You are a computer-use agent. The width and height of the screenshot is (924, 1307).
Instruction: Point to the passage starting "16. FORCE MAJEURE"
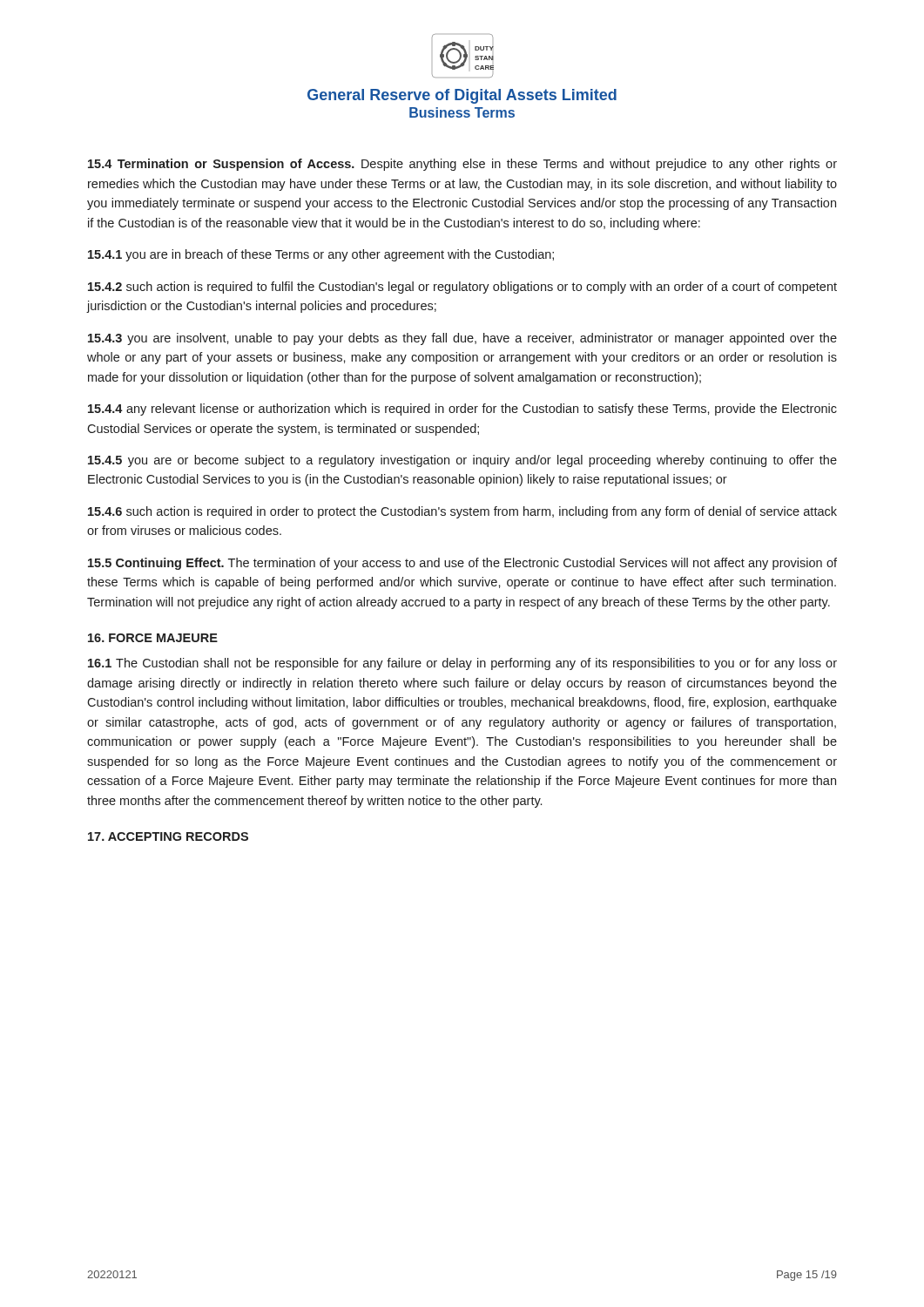tap(152, 638)
